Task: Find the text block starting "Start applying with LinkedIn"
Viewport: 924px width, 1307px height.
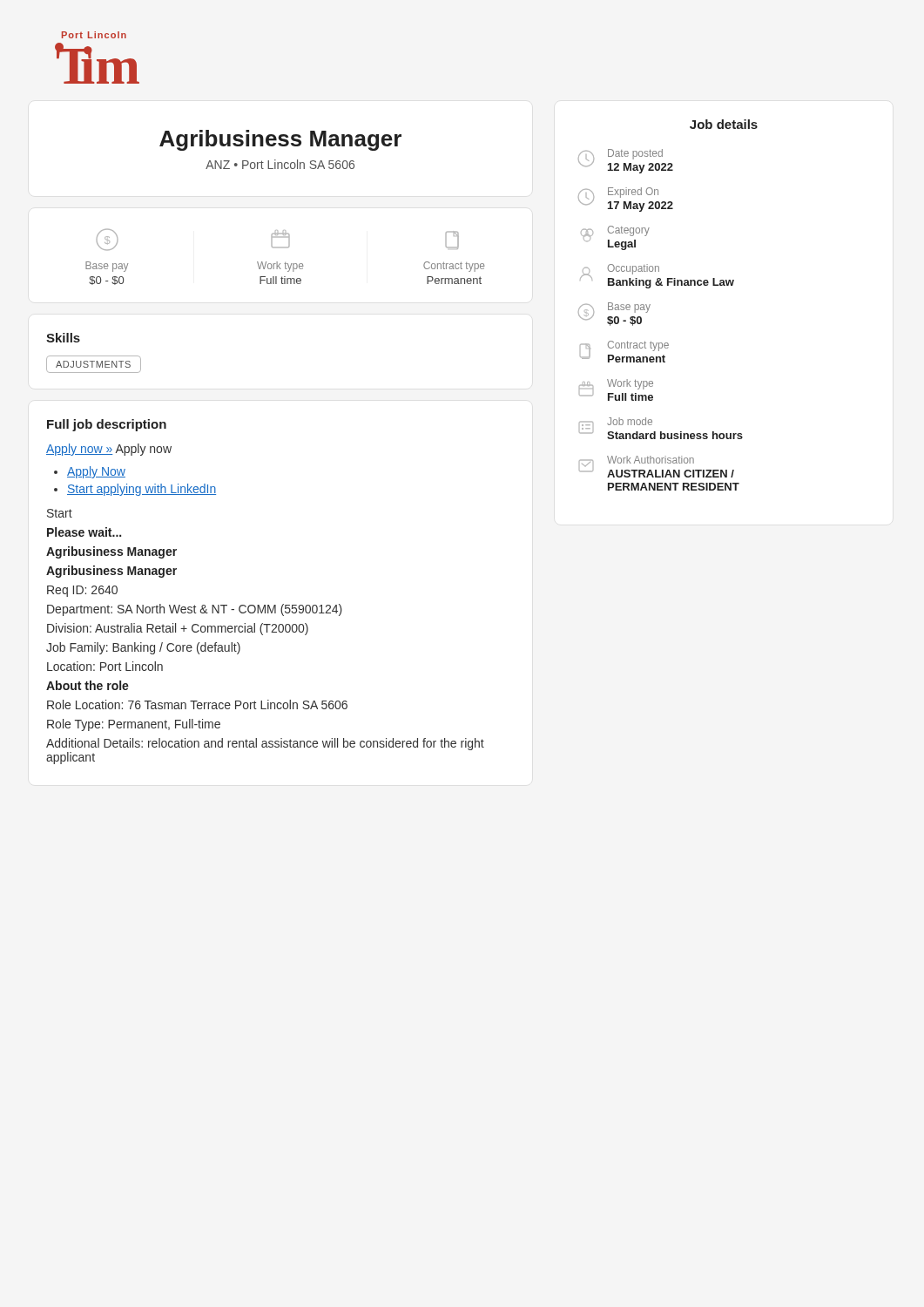Action: 142,489
